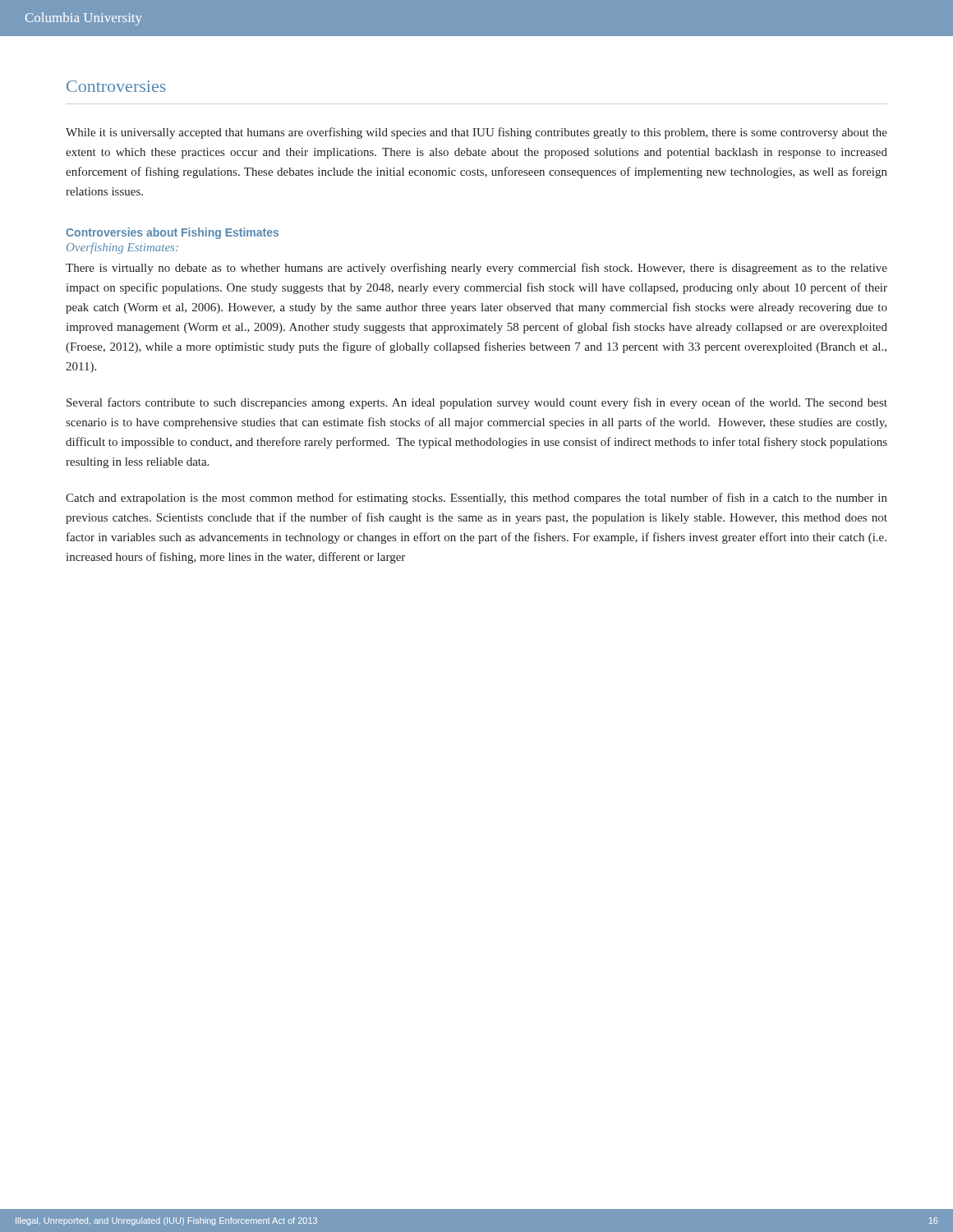Point to the block beginning "While it is universally accepted that humans"

coord(476,162)
